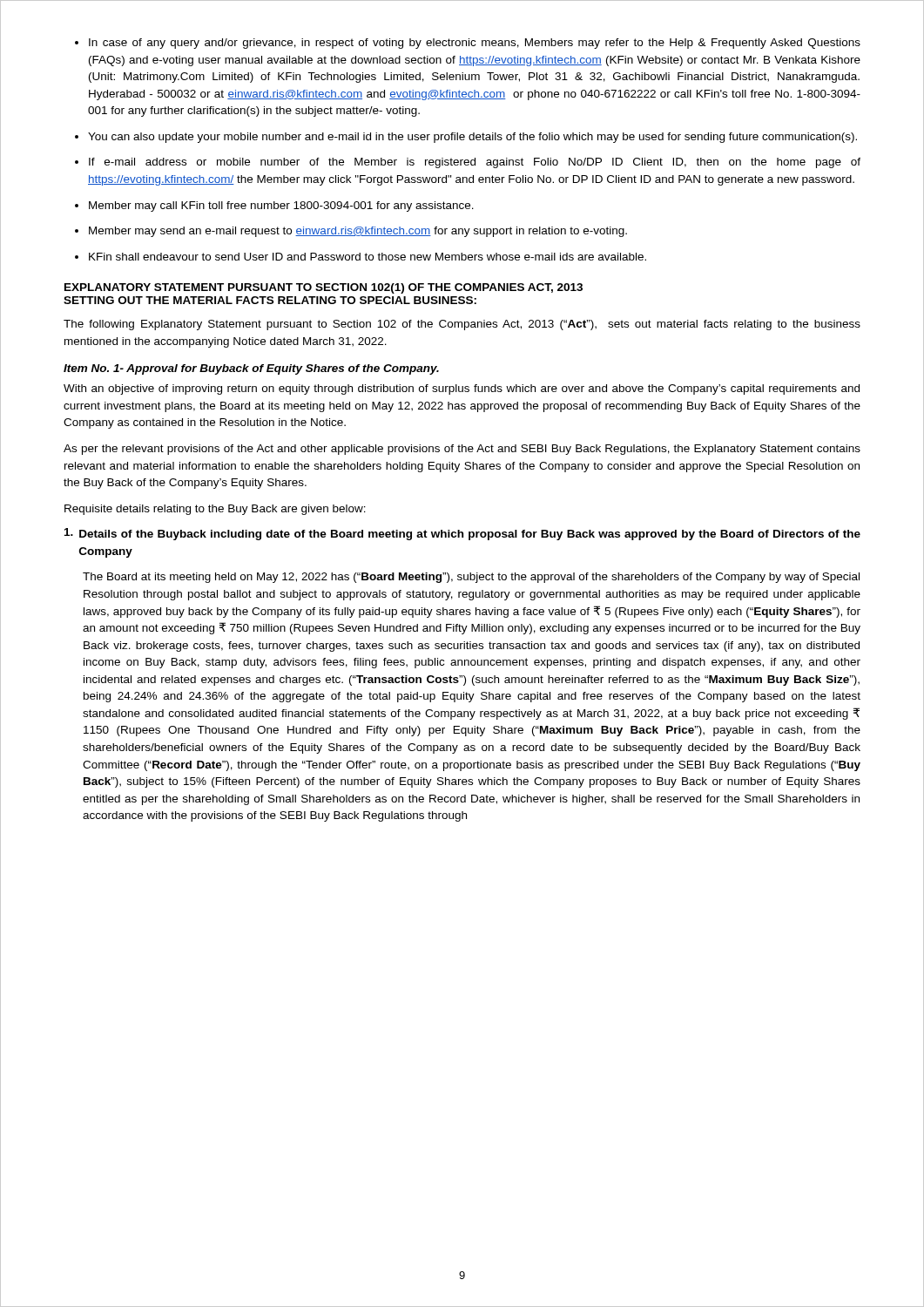Point to the passage starting "The Board at its meeting"
The image size is (924, 1307).
click(x=472, y=696)
